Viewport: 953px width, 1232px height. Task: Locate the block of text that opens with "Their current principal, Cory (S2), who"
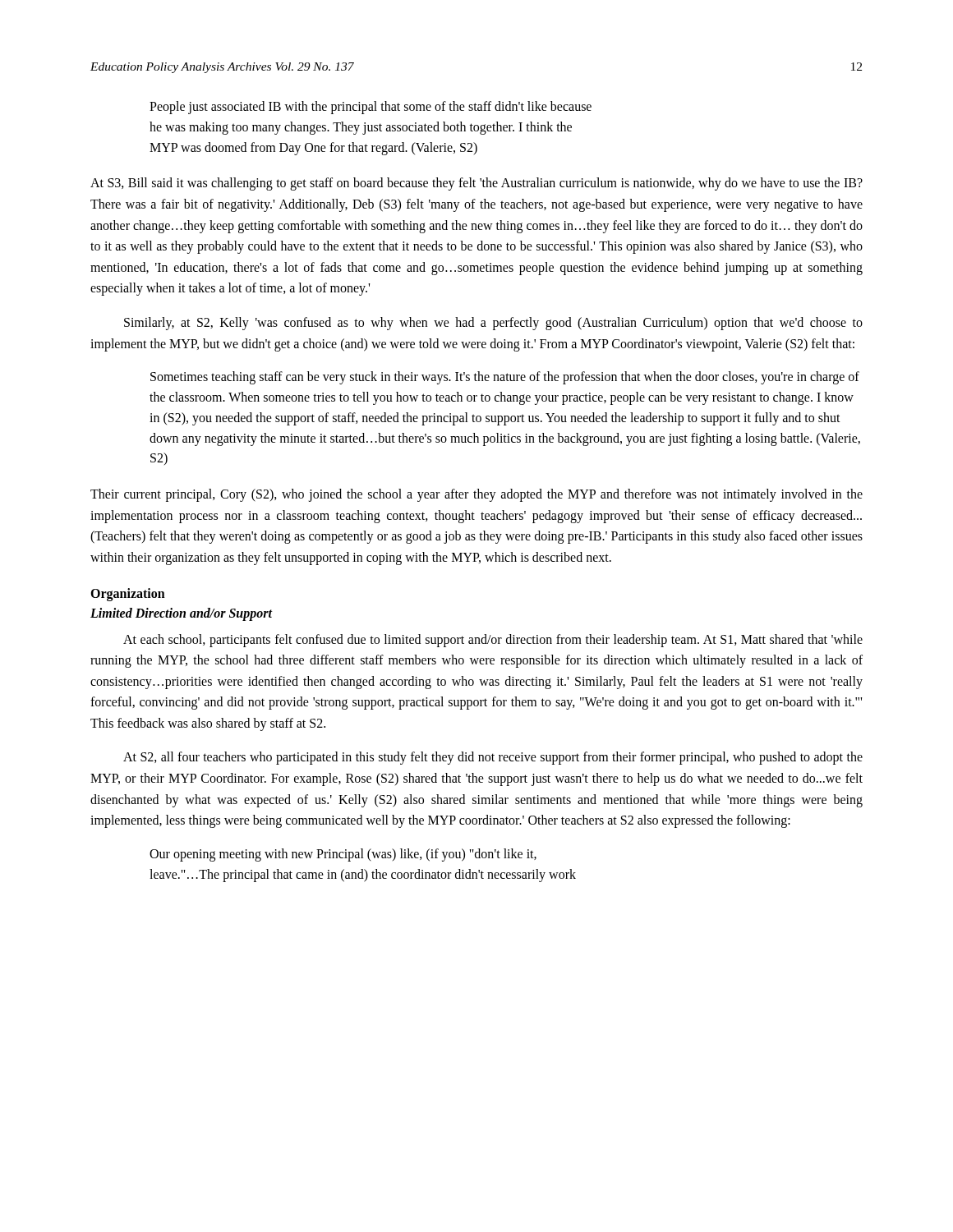(x=476, y=526)
